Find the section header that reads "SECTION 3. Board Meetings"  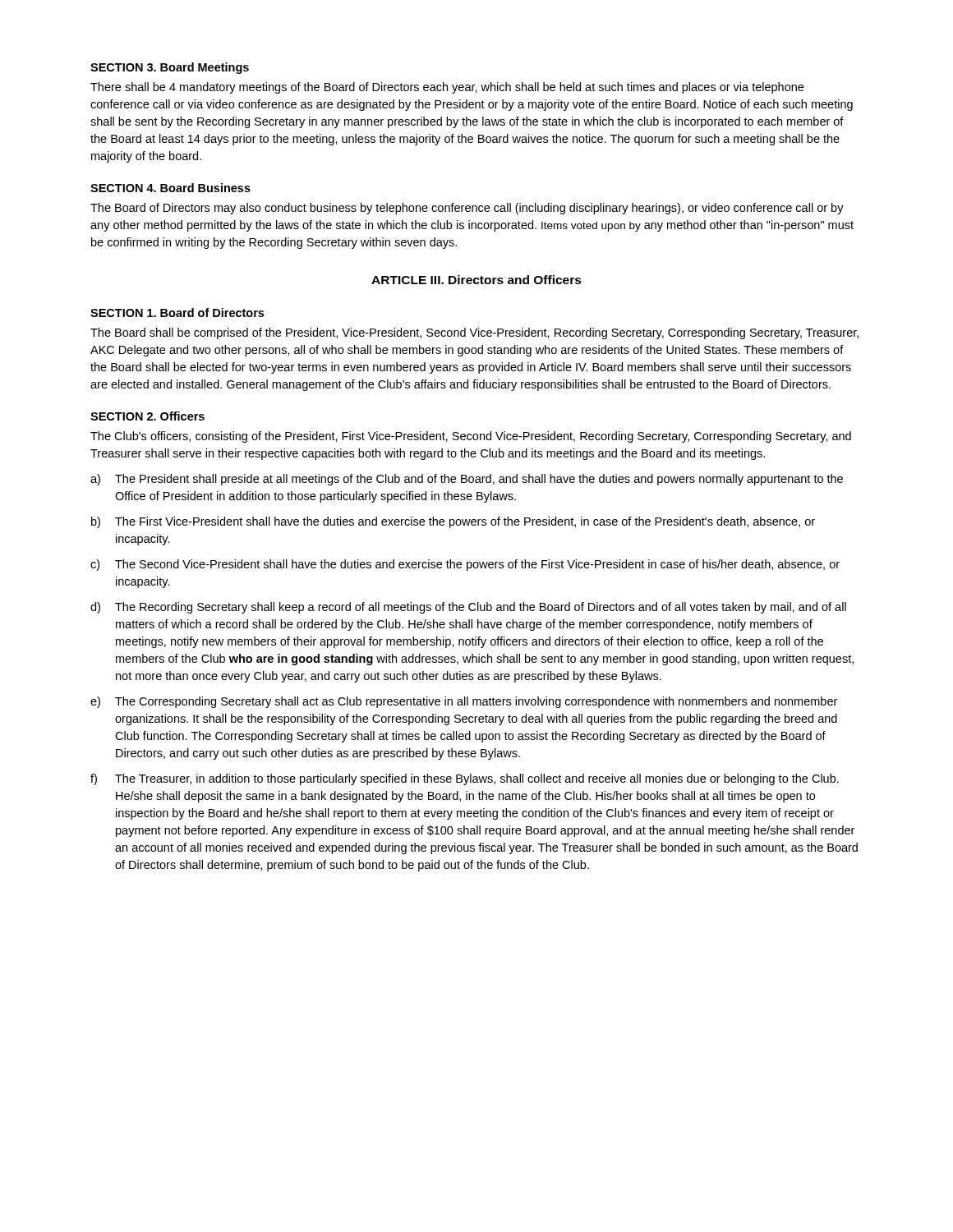pyautogui.click(x=170, y=67)
